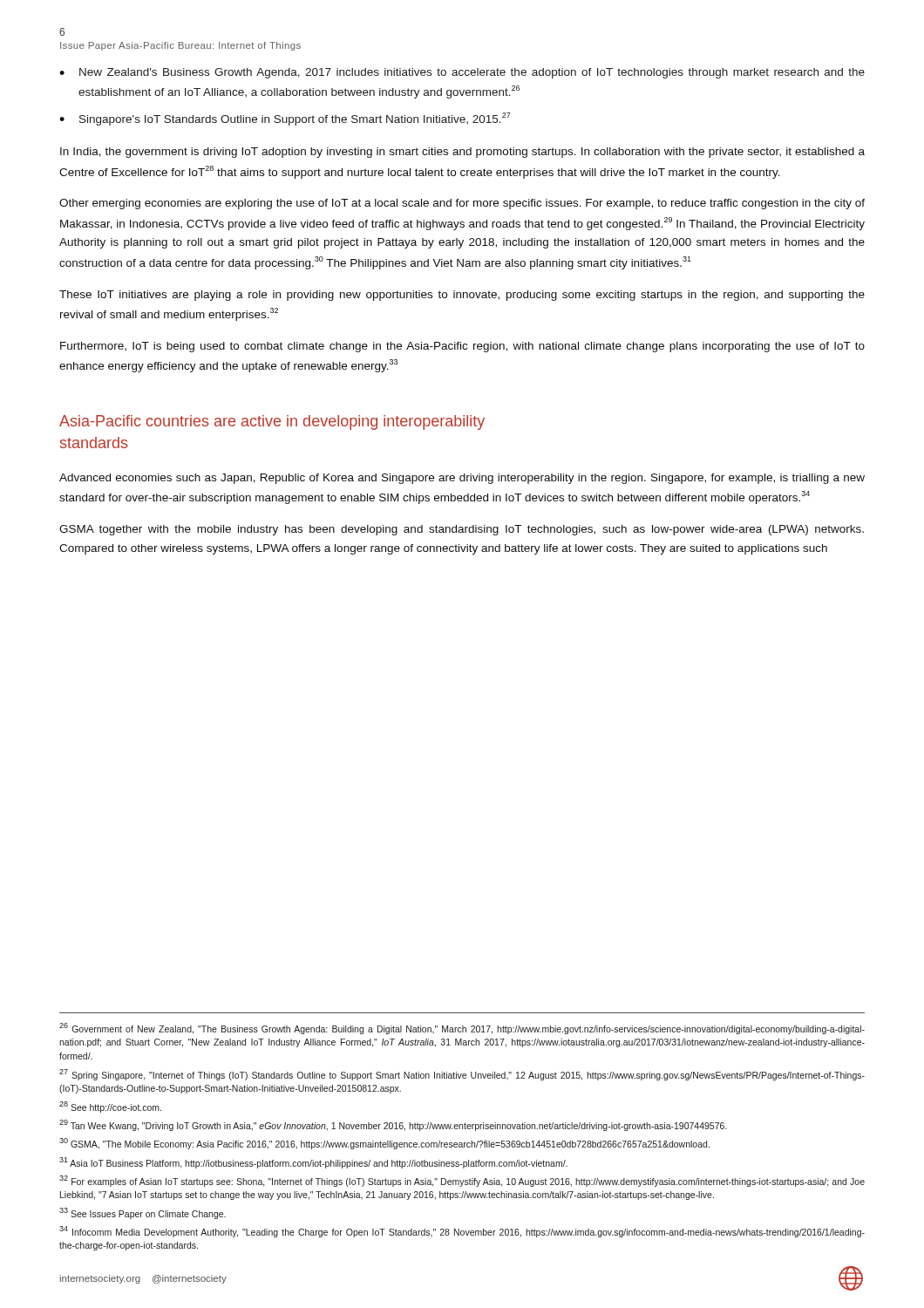Click on the footnote that reads "32 For examples of"

(462, 1187)
